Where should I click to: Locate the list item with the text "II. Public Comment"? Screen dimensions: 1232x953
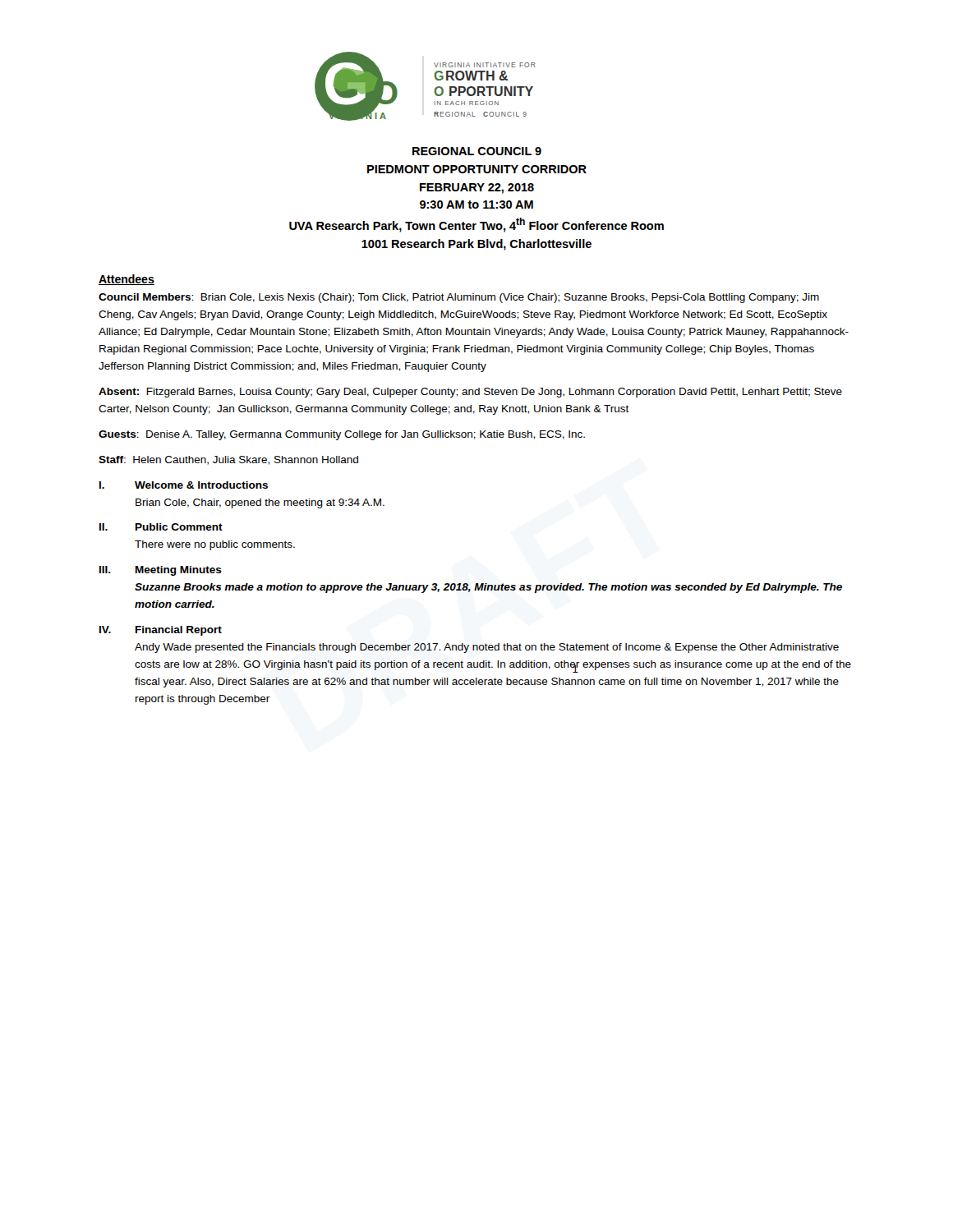[x=161, y=527]
